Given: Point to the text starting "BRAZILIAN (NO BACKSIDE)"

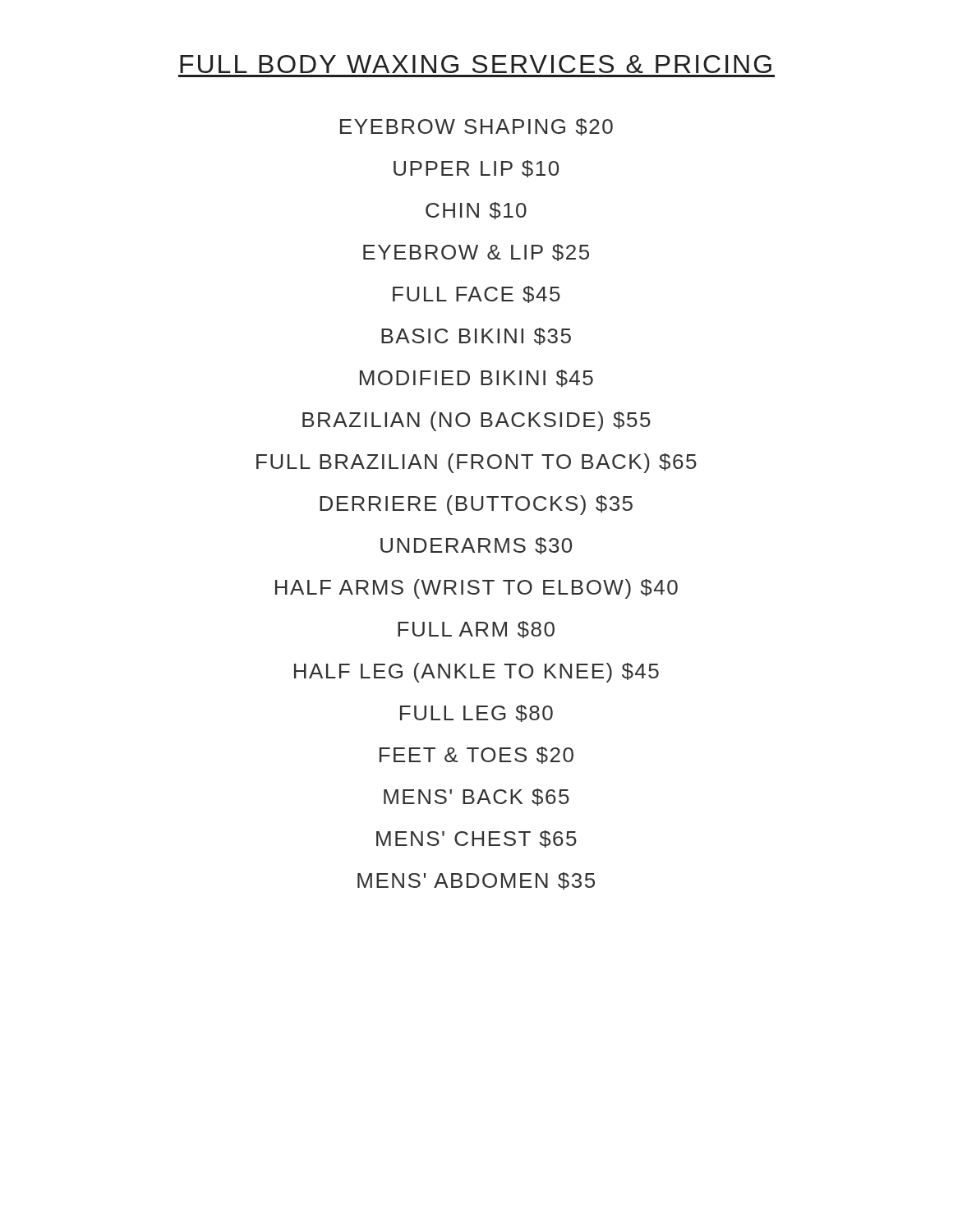Looking at the screenshot, I should pos(476,420).
